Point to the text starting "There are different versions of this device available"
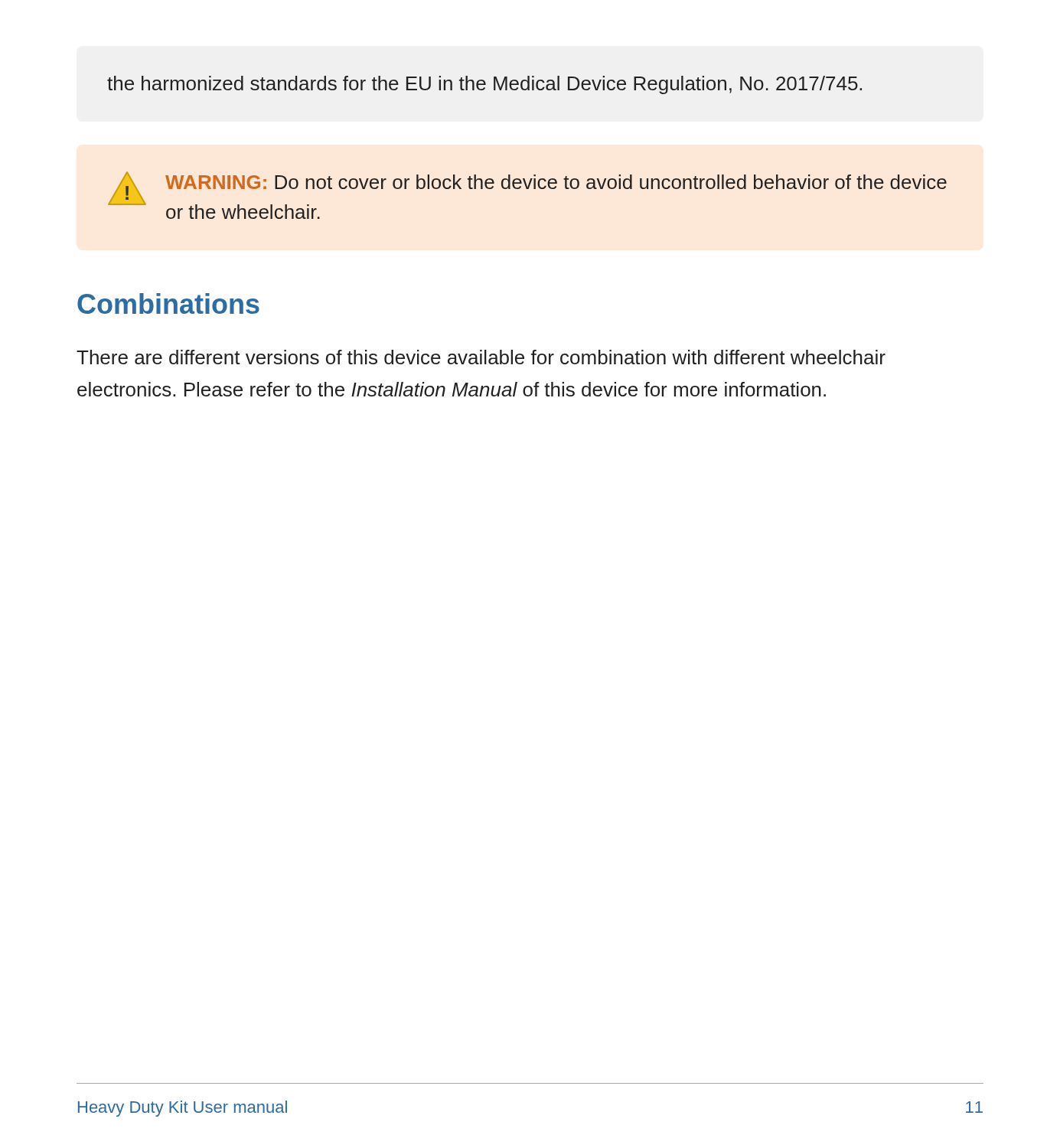This screenshot has width=1060, height=1148. pos(481,373)
